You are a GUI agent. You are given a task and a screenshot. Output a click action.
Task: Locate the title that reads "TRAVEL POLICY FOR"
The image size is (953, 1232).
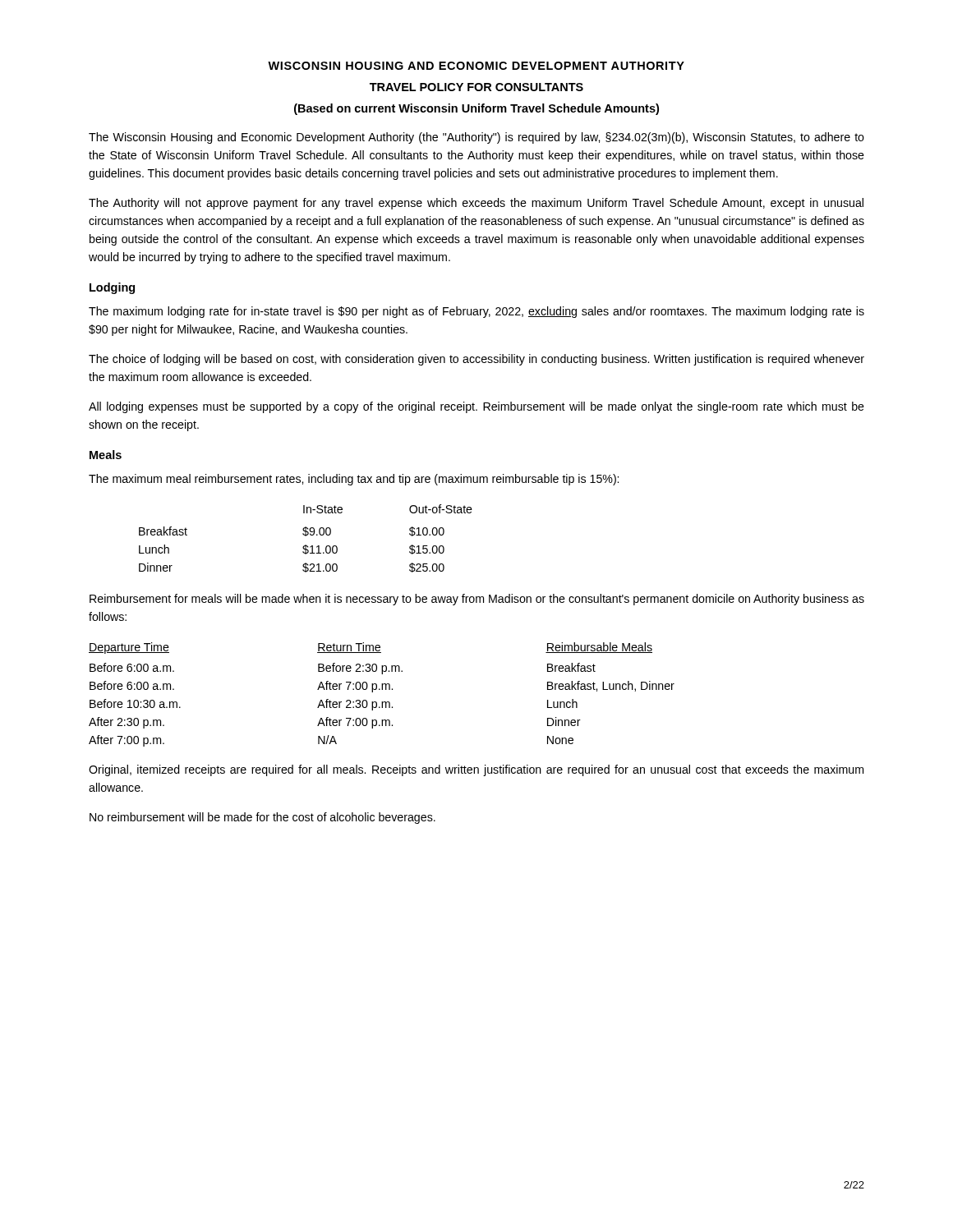(476, 87)
